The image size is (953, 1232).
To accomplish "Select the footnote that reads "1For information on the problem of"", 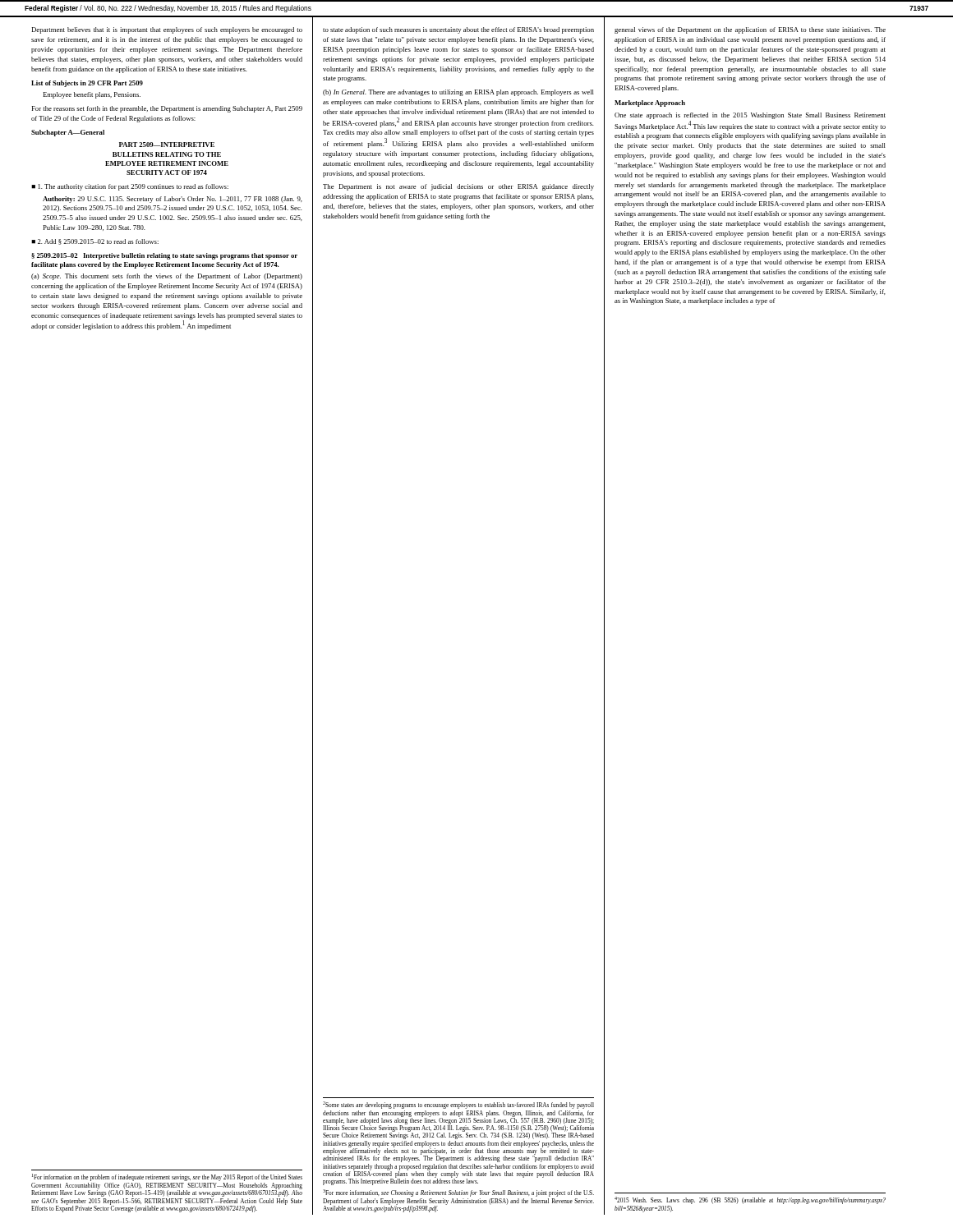I will 167,1193.
